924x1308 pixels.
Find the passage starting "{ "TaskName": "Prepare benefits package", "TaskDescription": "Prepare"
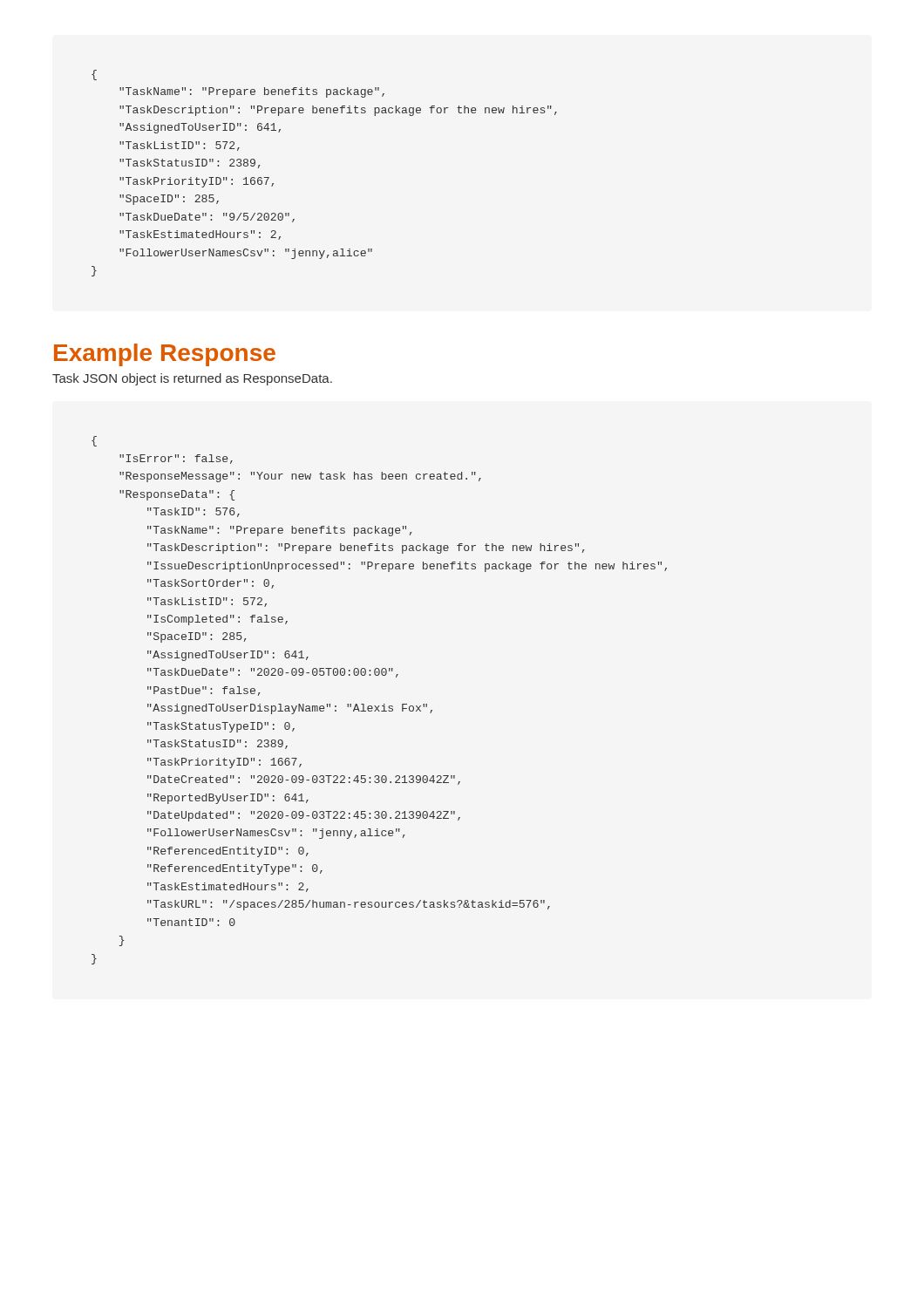click(94, 75)
